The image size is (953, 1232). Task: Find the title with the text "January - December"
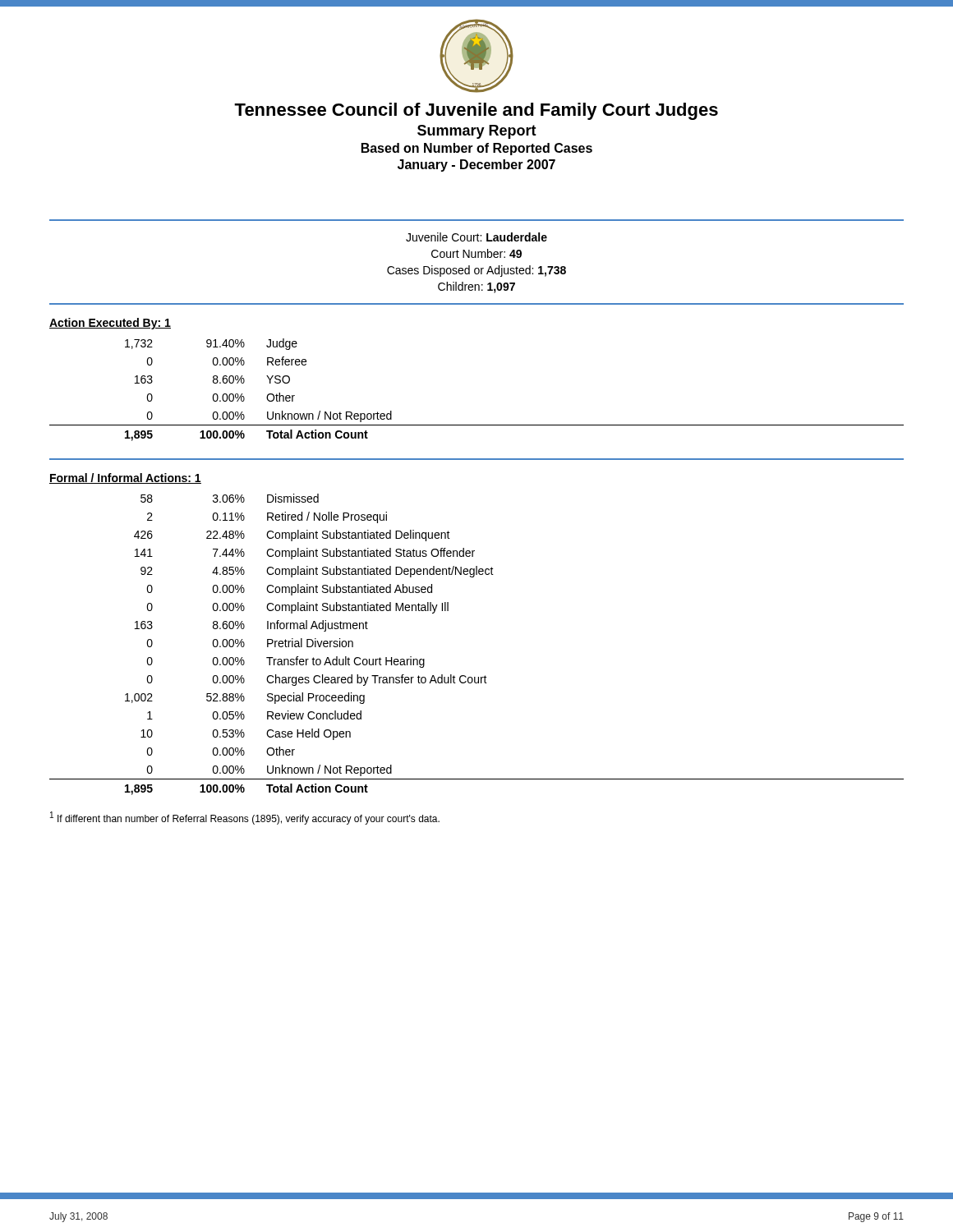coord(476,165)
